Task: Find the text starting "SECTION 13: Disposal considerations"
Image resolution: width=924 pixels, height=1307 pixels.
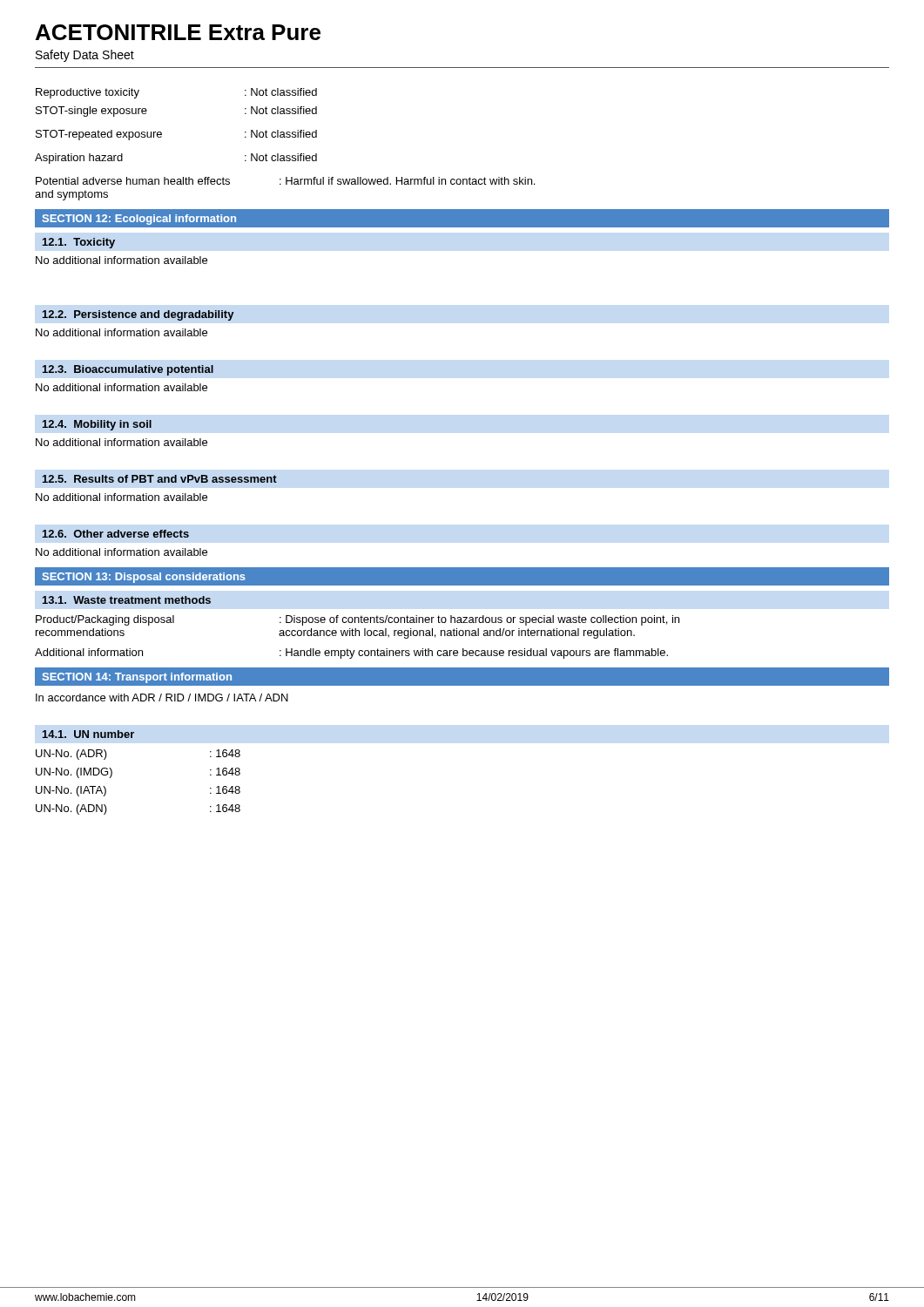Action: [462, 577]
